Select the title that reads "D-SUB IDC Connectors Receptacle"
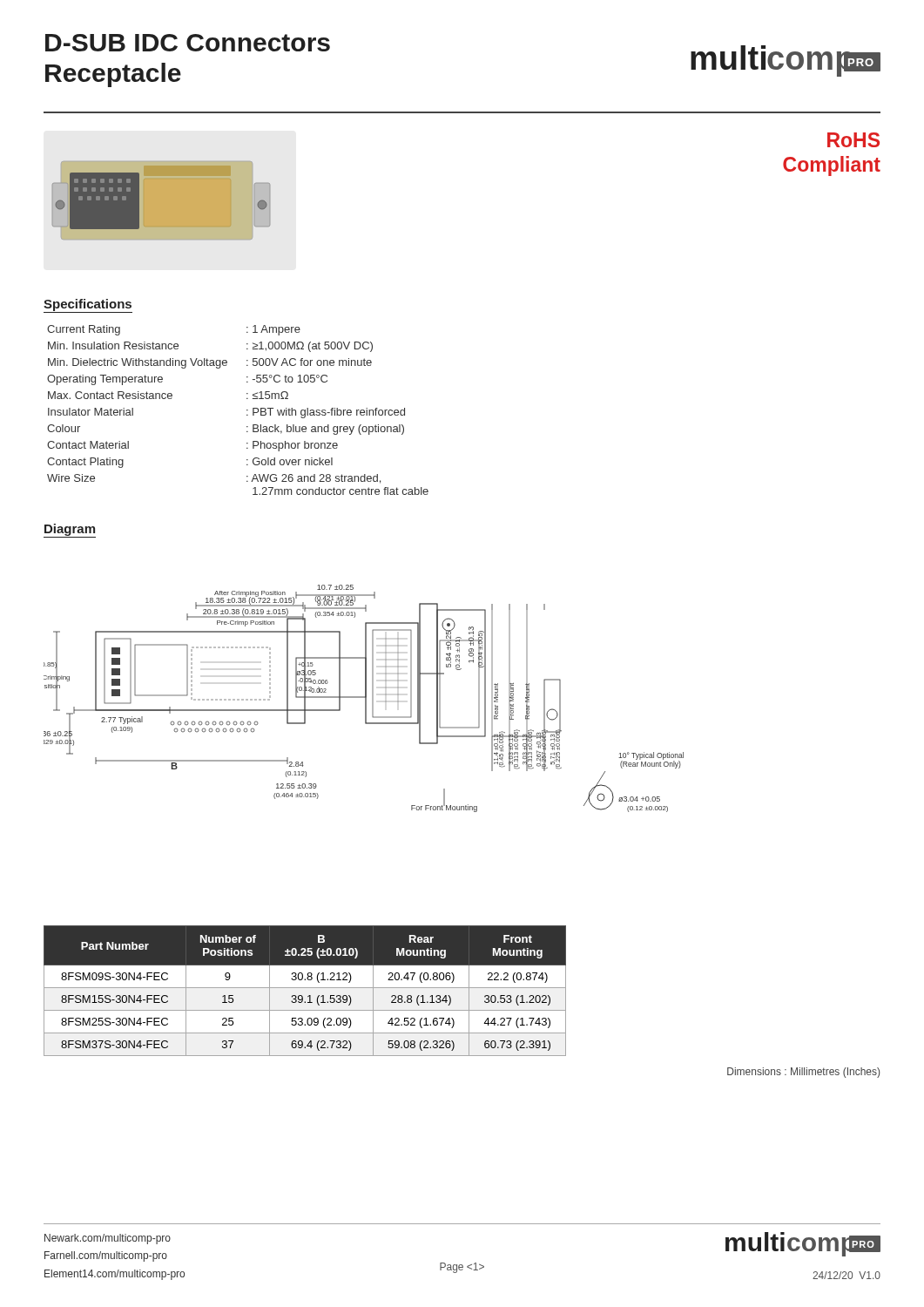The image size is (924, 1307). click(187, 58)
